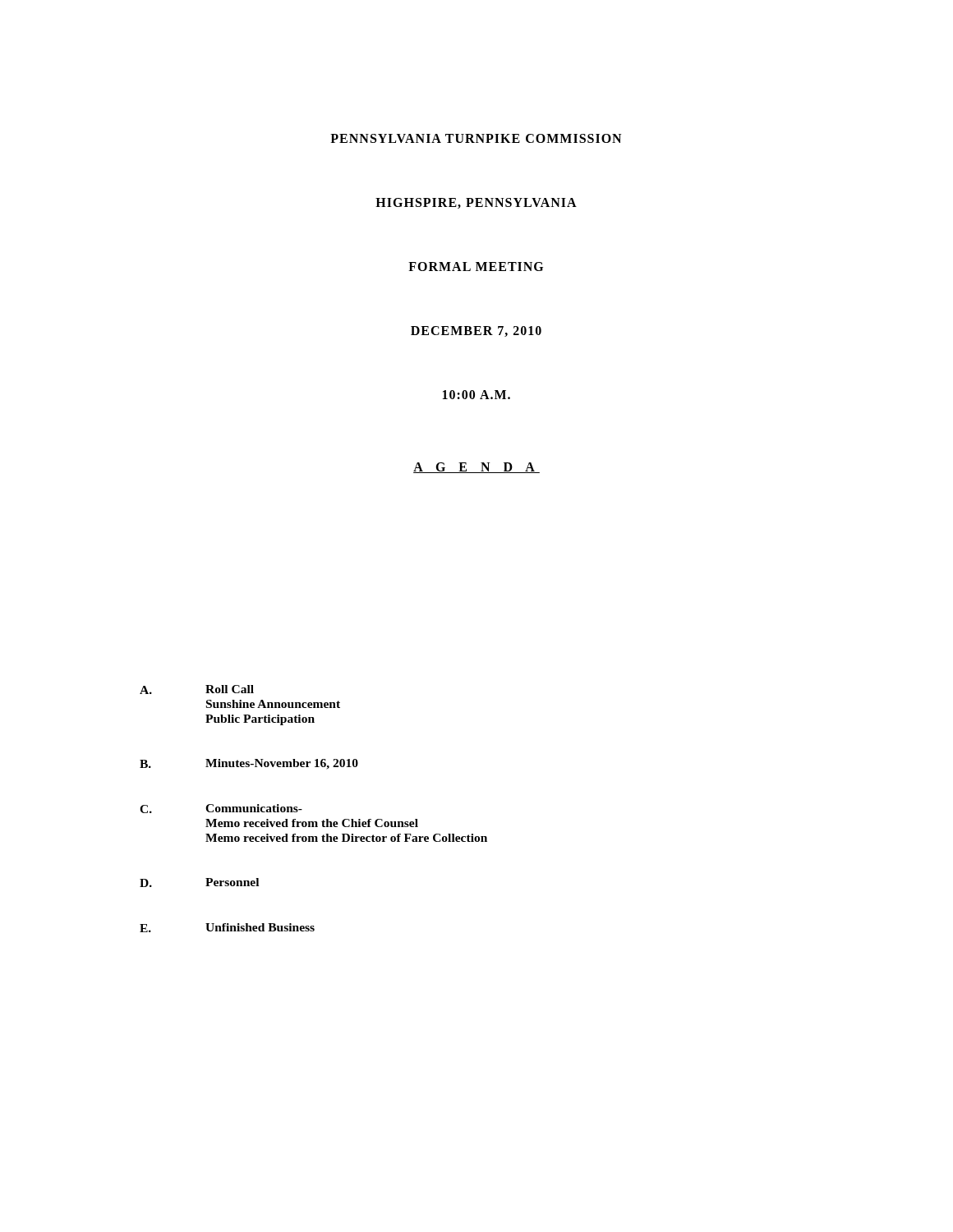Click on the block starting "HIGHSPIRE, PENNSYLVANIA"
Image resolution: width=953 pixels, height=1232 pixels.
(x=476, y=202)
